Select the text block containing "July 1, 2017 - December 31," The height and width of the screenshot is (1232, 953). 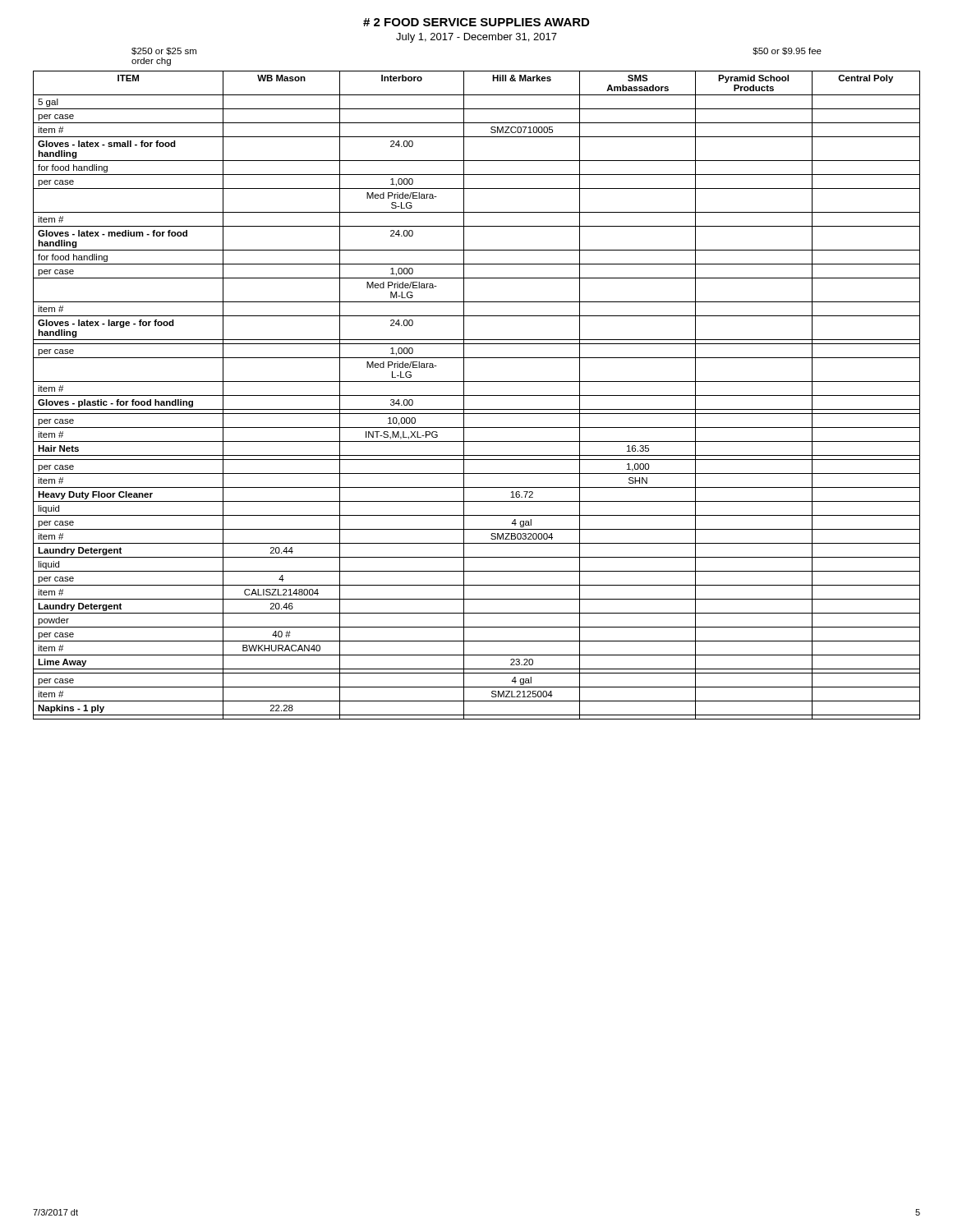(476, 37)
